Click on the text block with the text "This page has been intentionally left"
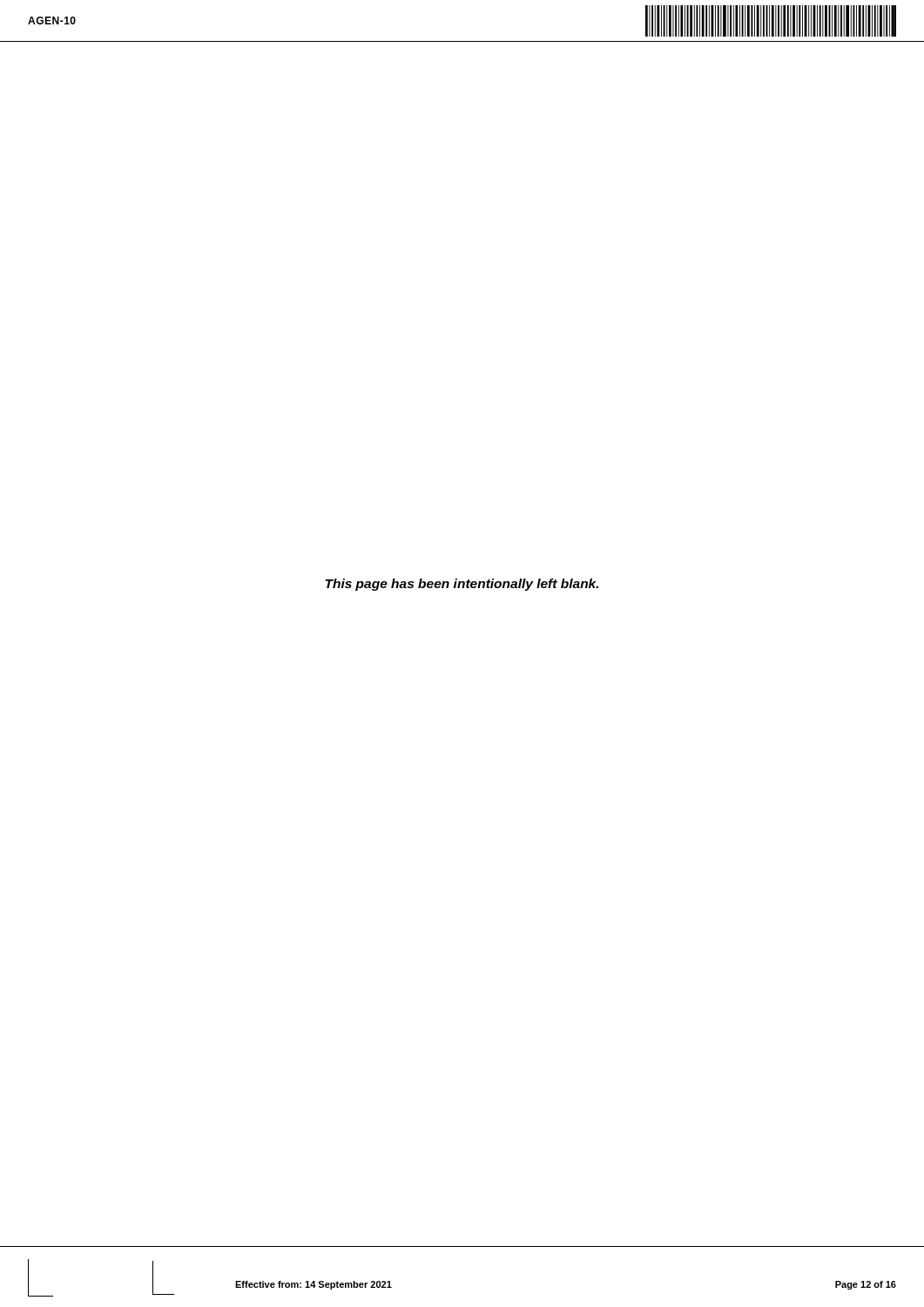Image resolution: width=924 pixels, height=1307 pixels. [462, 583]
